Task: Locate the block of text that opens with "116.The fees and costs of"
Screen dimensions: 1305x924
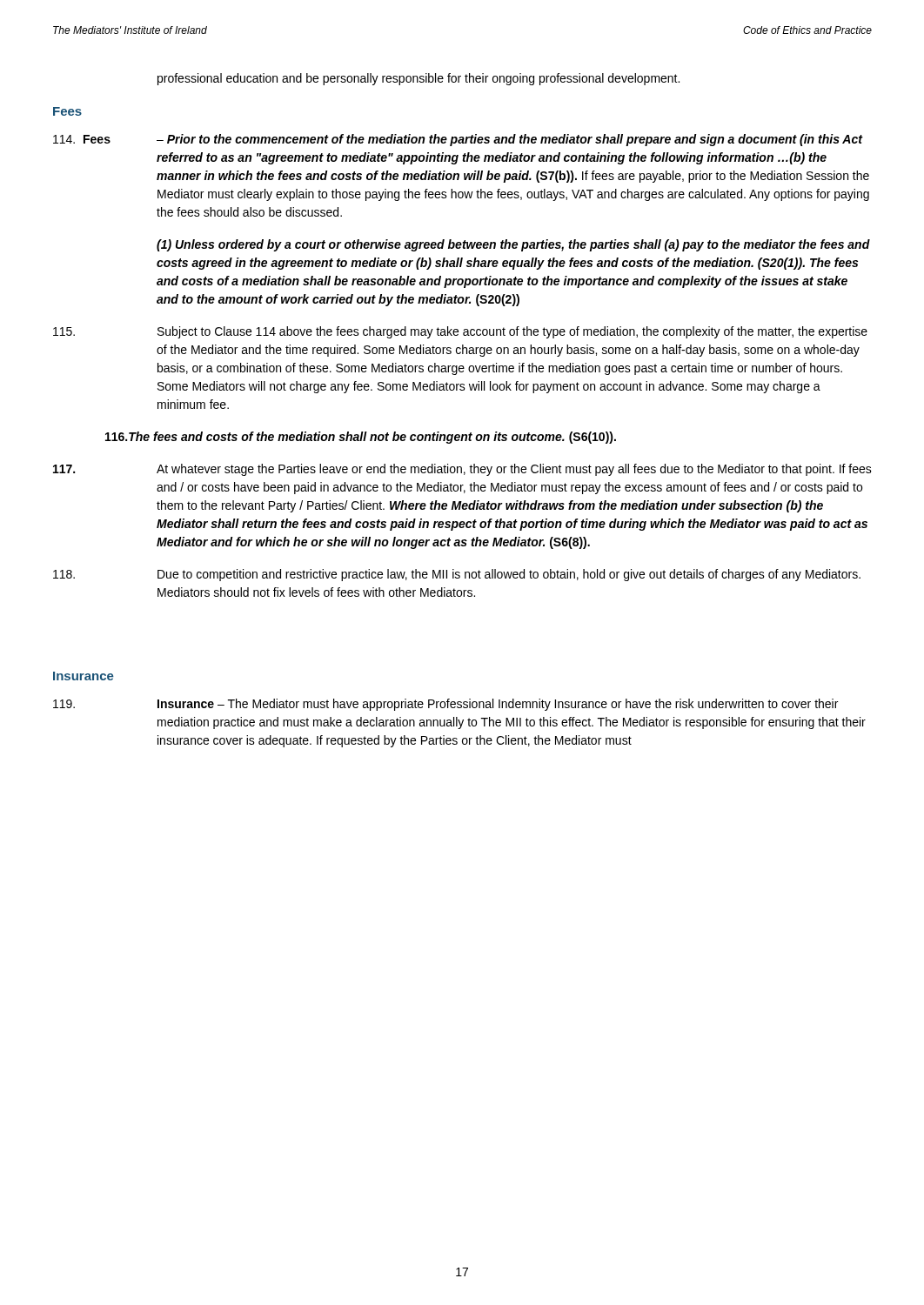Action: (361, 437)
